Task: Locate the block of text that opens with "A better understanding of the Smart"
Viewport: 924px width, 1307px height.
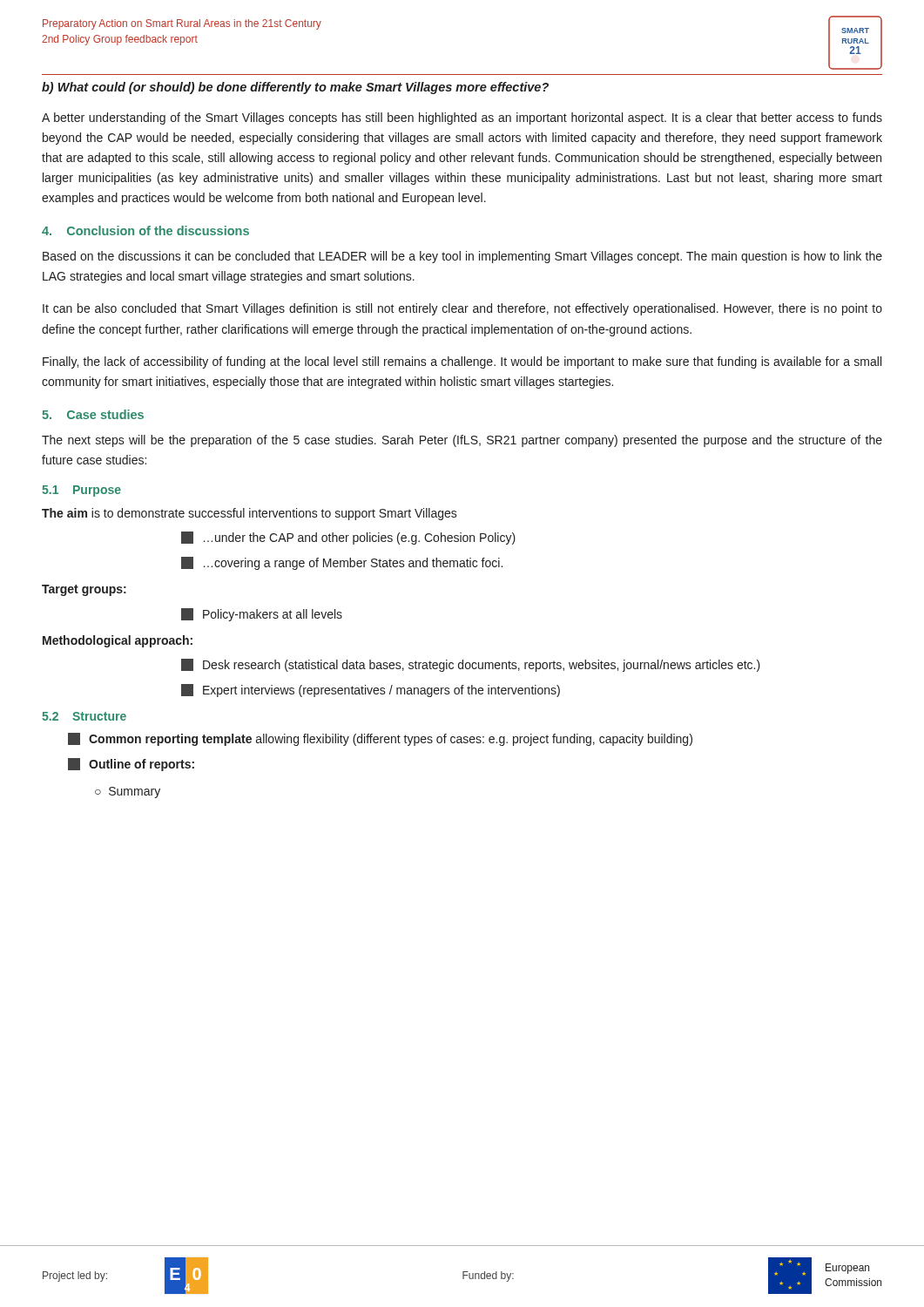Action: tap(462, 158)
